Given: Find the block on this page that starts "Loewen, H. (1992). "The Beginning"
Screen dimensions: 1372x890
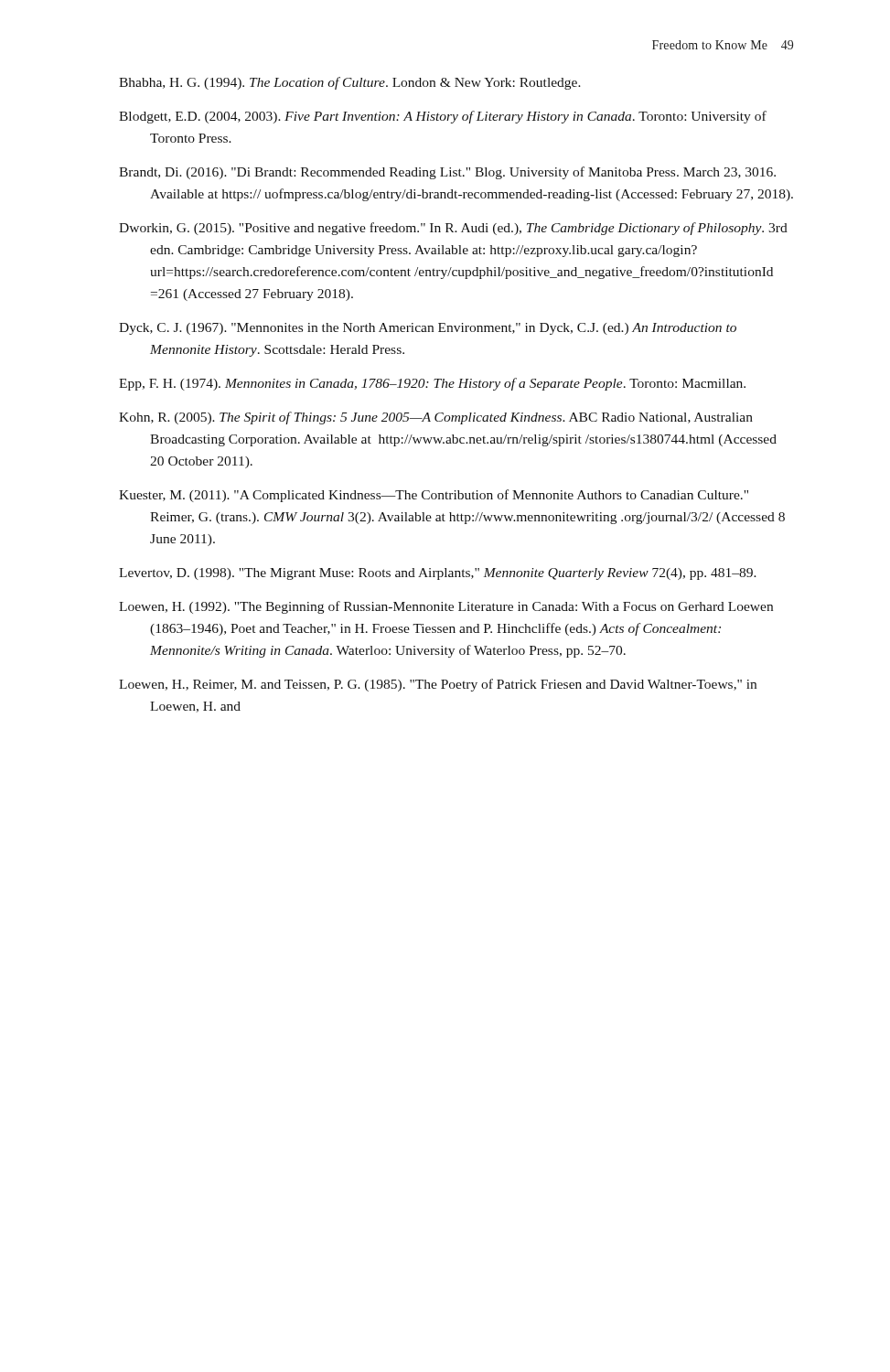Looking at the screenshot, I should [x=446, y=628].
